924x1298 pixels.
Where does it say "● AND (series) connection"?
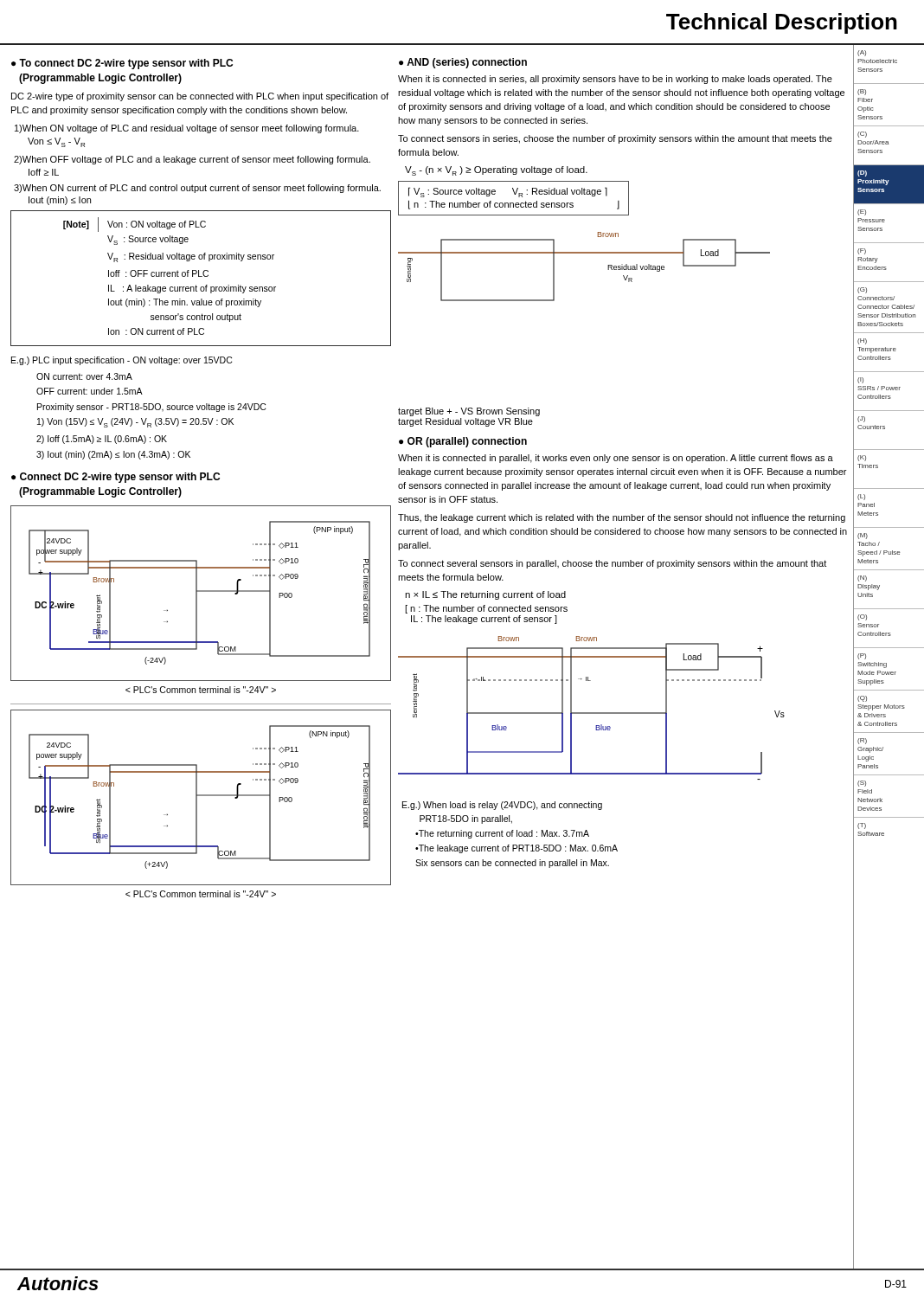pyautogui.click(x=463, y=62)
